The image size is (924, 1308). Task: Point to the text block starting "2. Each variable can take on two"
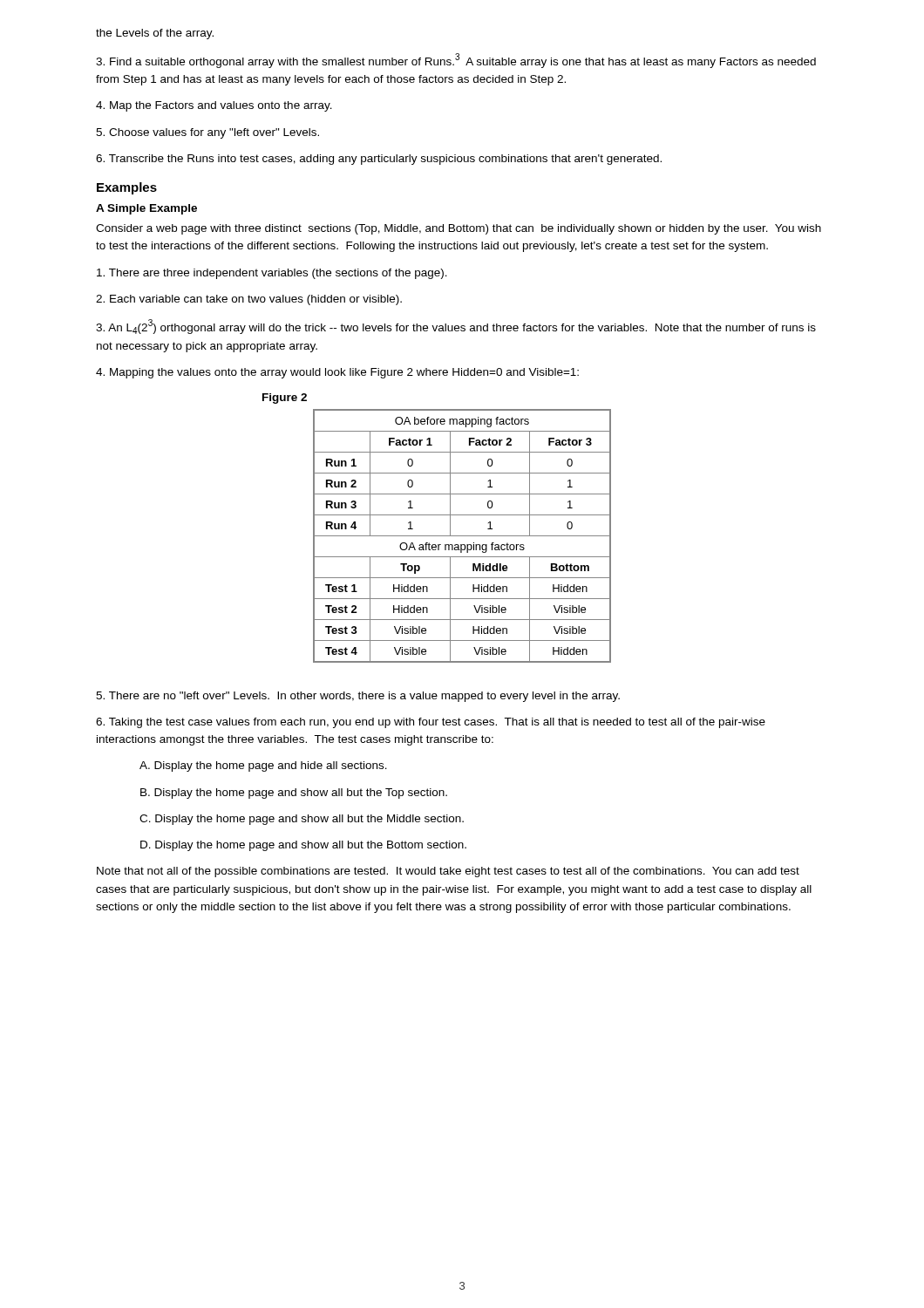[x=249, y=298]
